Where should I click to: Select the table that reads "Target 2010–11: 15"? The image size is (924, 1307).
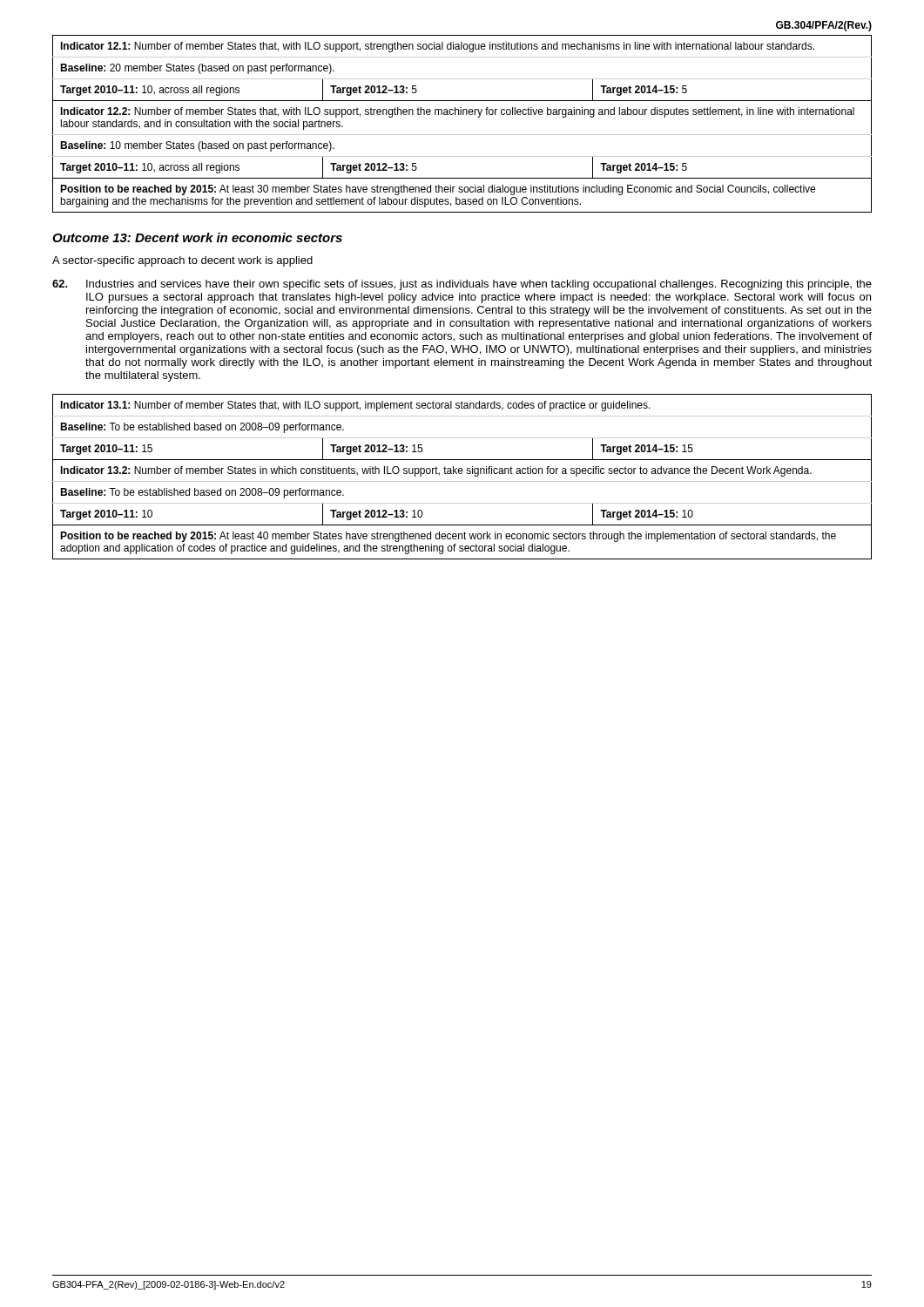click(x=462, y=477)
